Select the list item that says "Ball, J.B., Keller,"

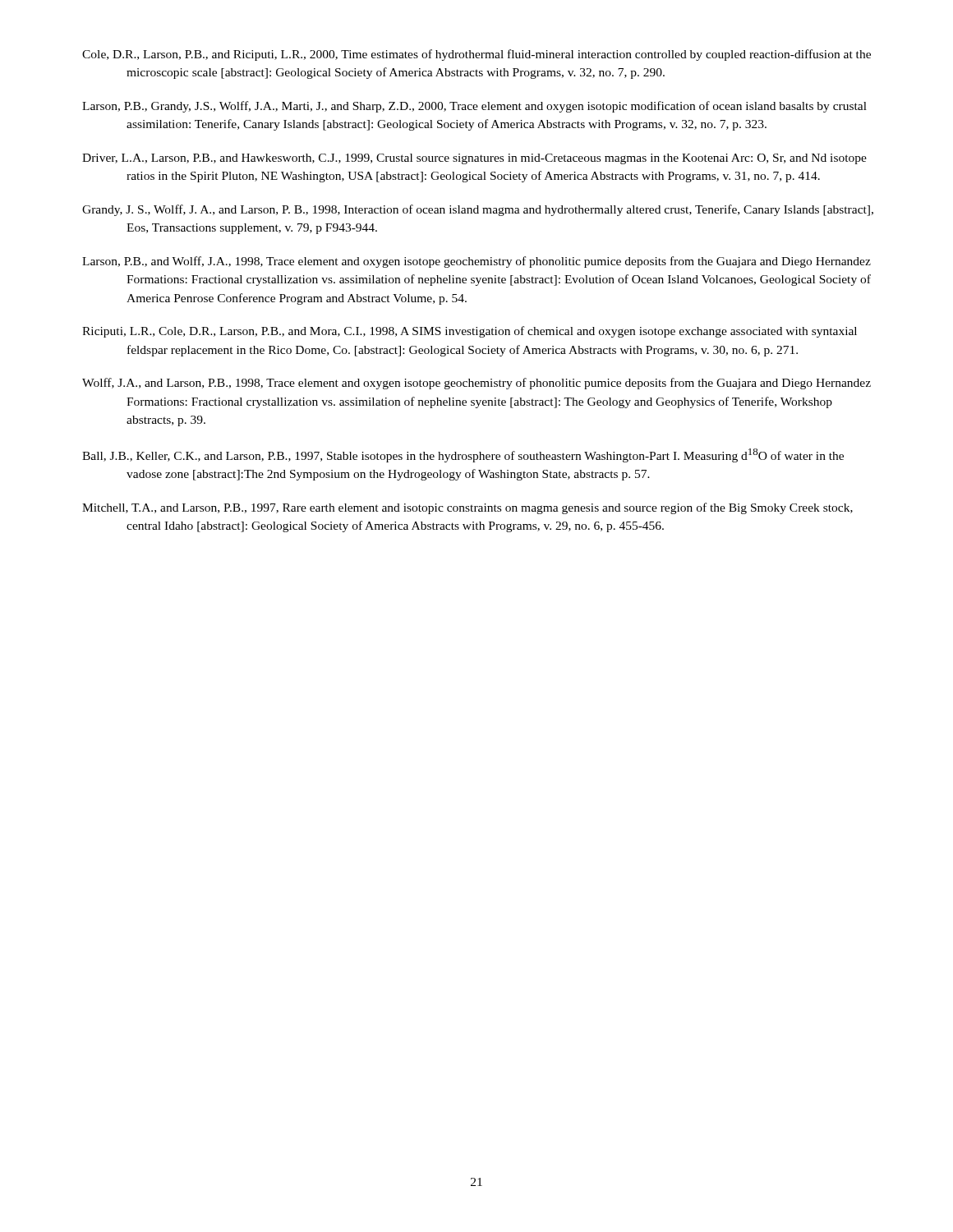[x=463, y=463]
